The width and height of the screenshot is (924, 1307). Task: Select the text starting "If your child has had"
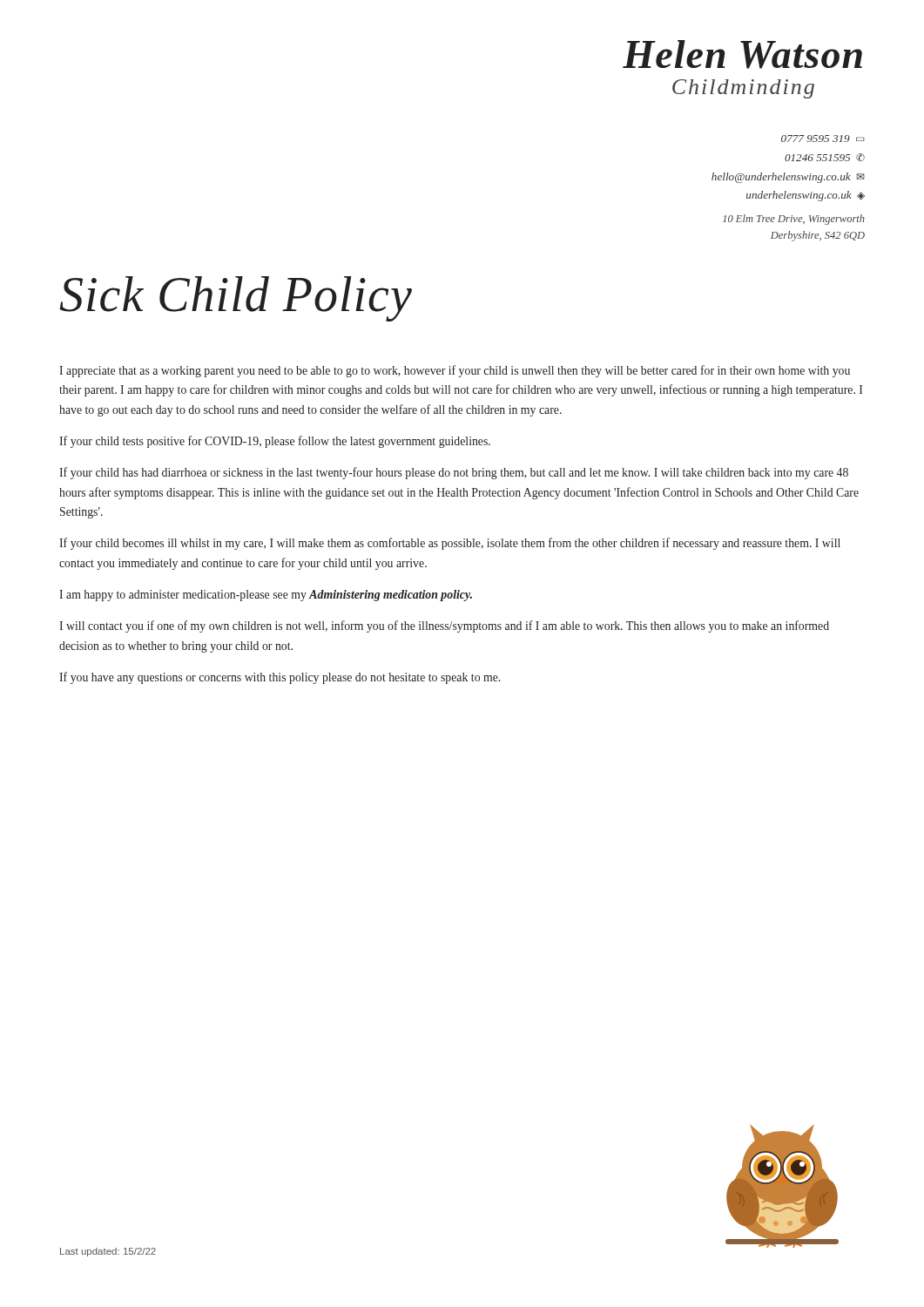[462, 493]
